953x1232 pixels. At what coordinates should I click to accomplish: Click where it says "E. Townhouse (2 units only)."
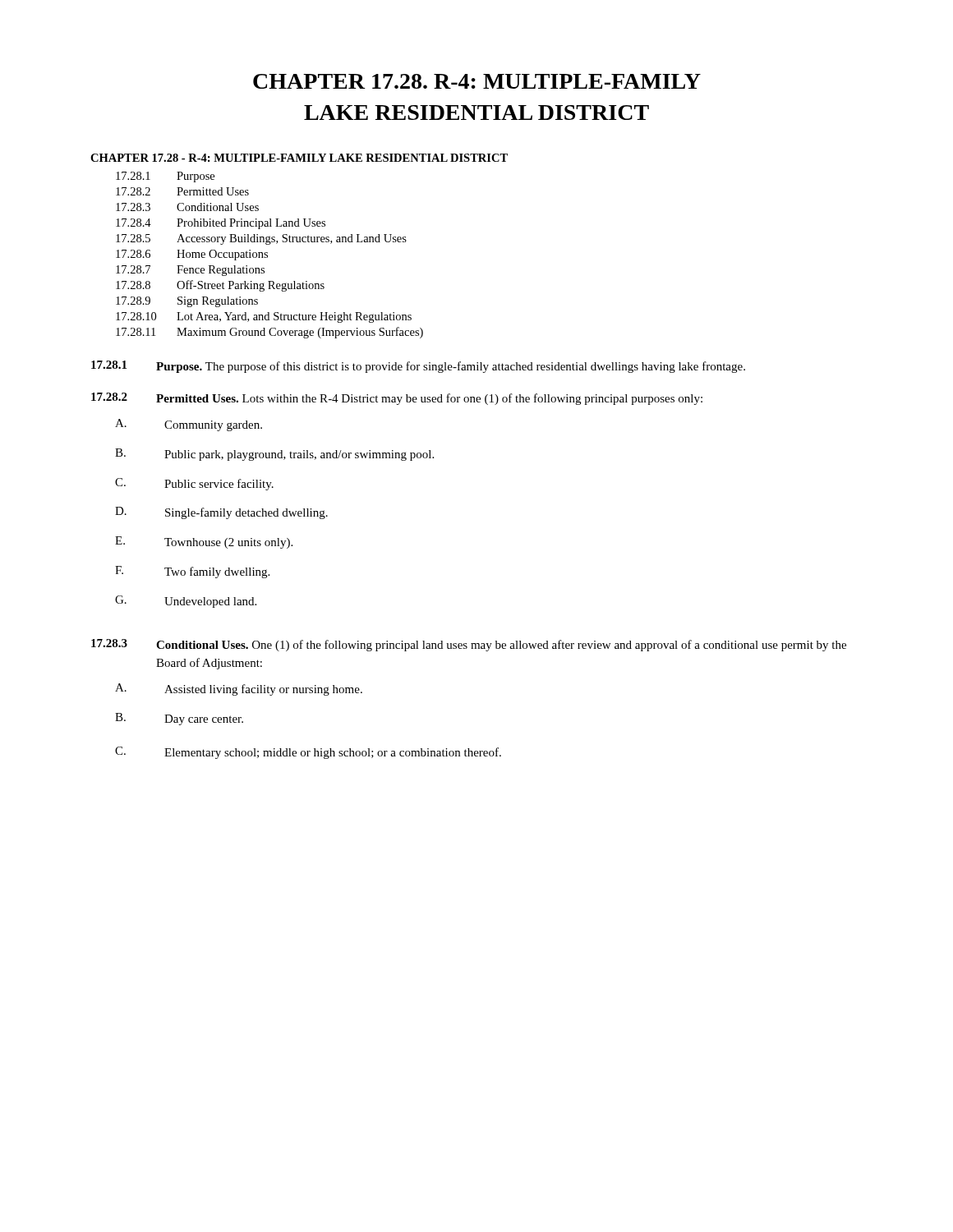click(x=204, y=542)
